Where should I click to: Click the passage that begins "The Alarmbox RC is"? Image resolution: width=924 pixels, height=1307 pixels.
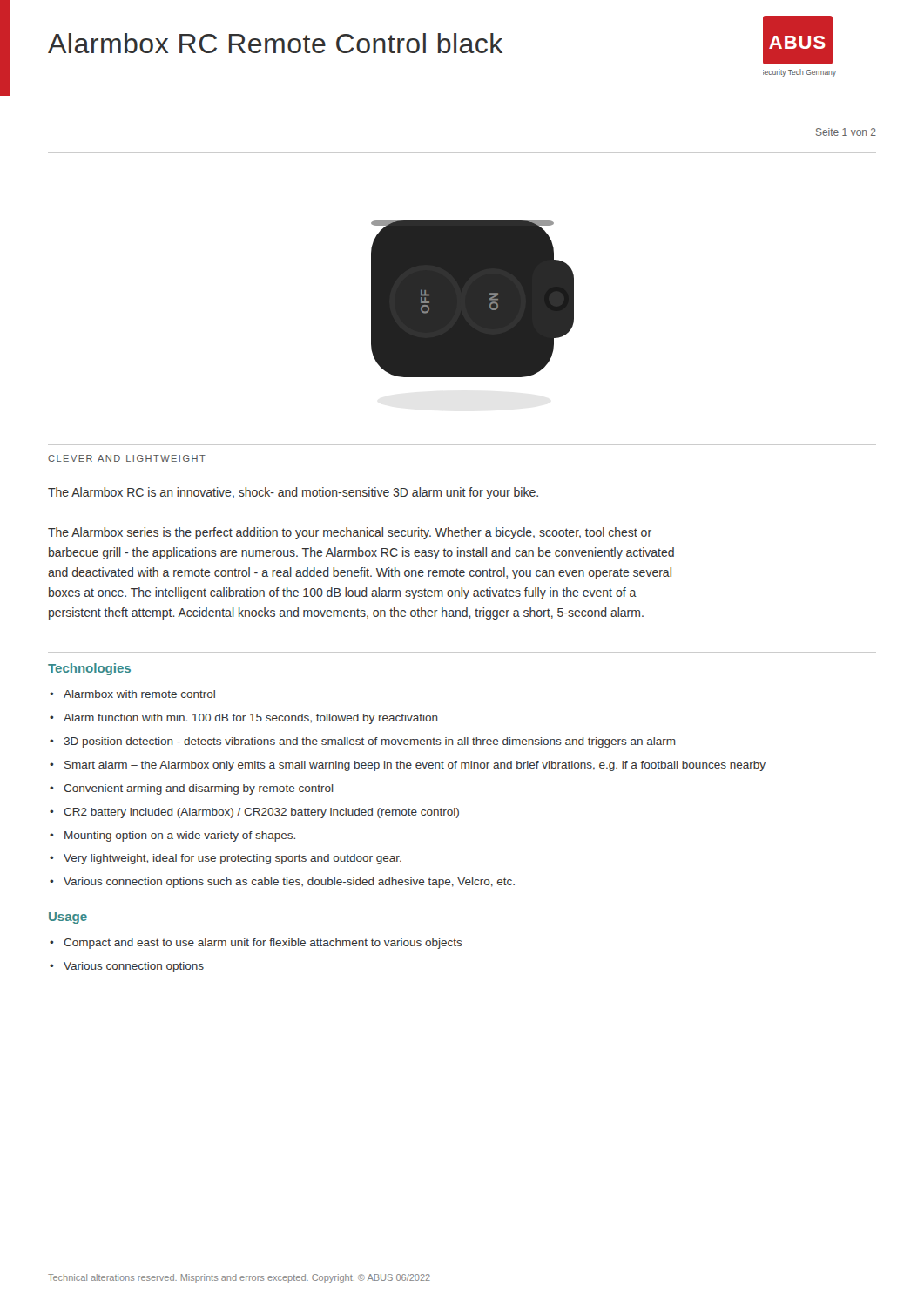[294, 492]
